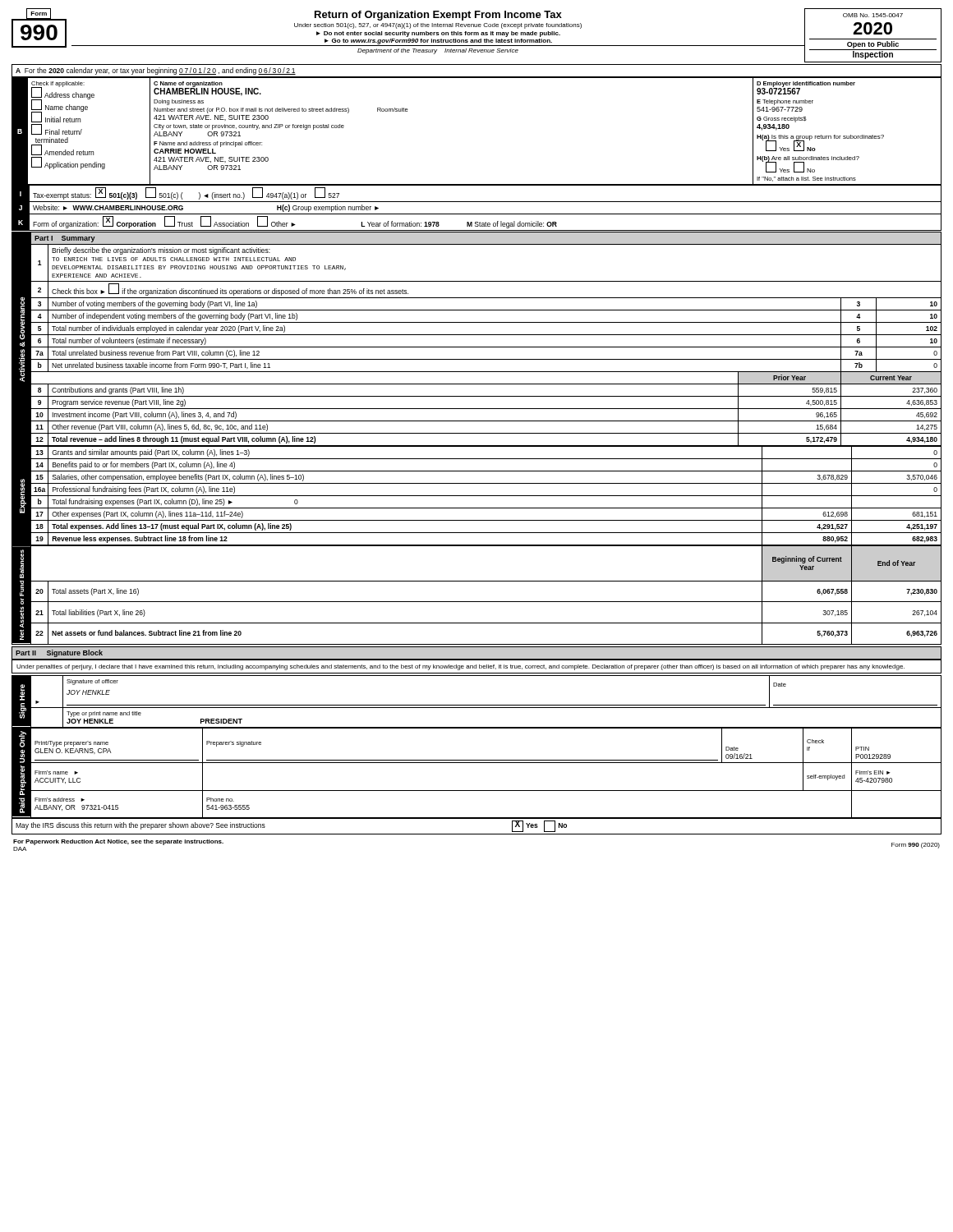Locate the table with the text "Net Assets or Fund Balances"

pyautogui.click(x=476, y=595)
